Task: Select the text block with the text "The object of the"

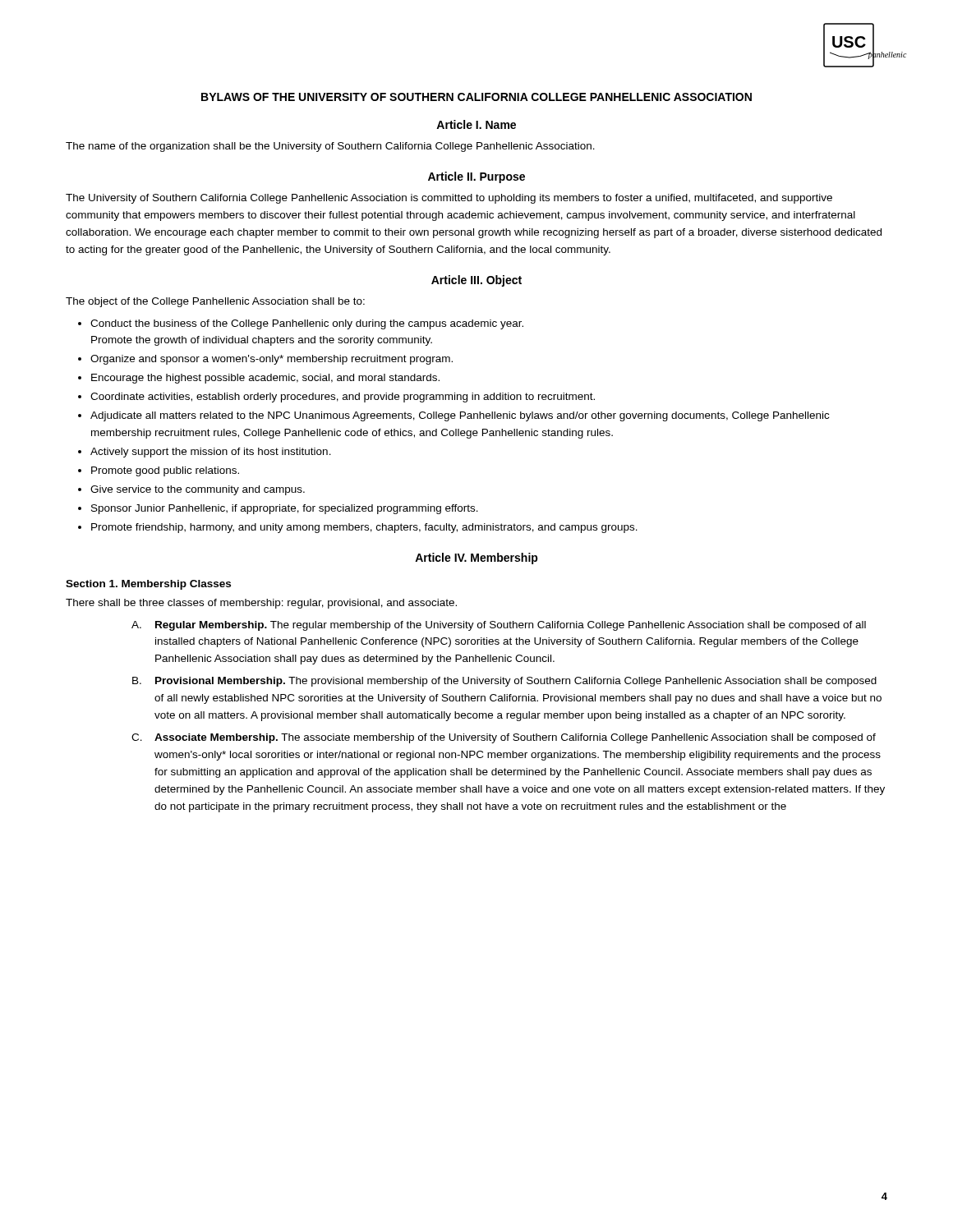Action: click(x=216, y=301)
